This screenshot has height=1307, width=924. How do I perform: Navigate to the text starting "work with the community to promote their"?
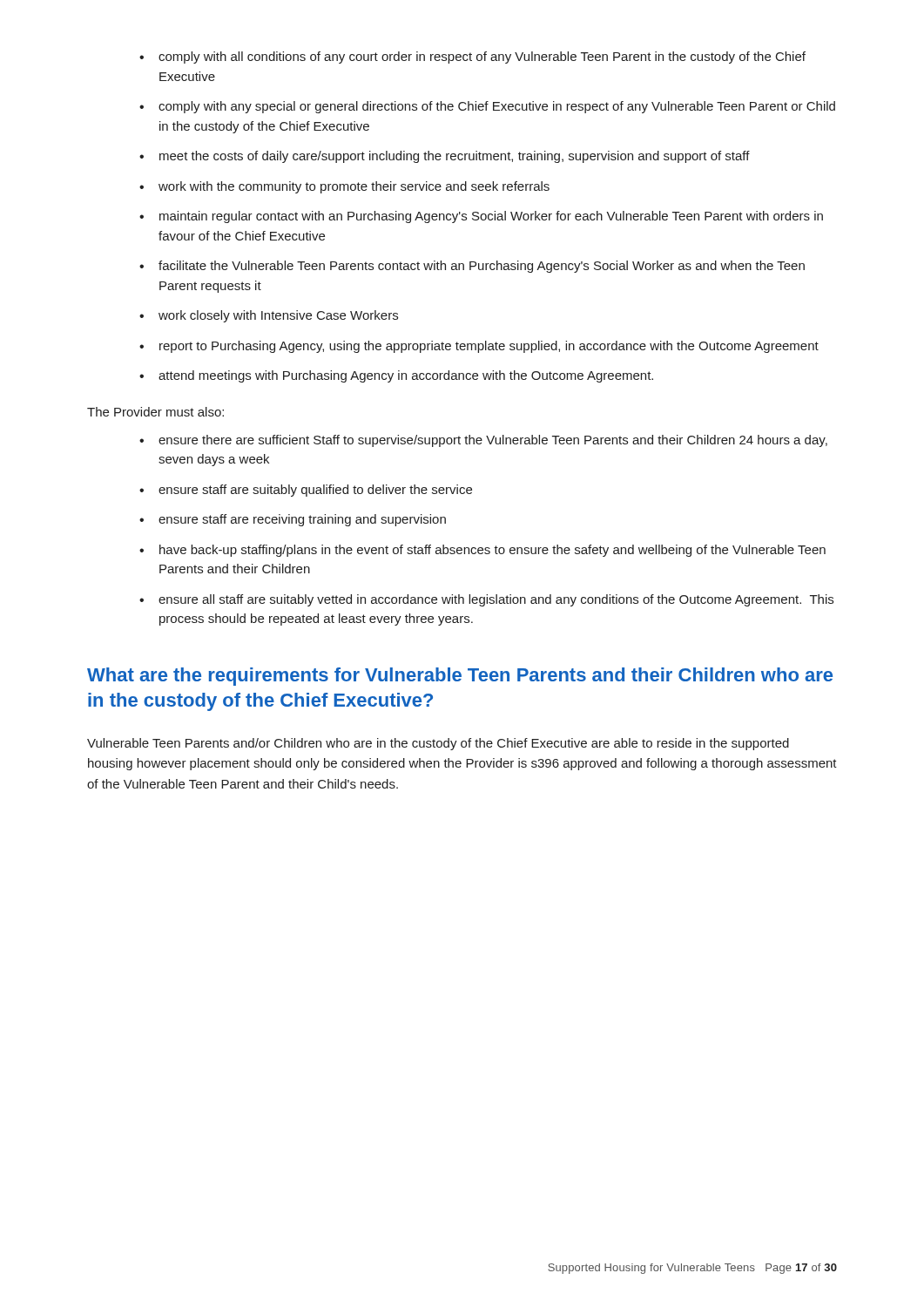pyautogui.click(x=354, y=186)
